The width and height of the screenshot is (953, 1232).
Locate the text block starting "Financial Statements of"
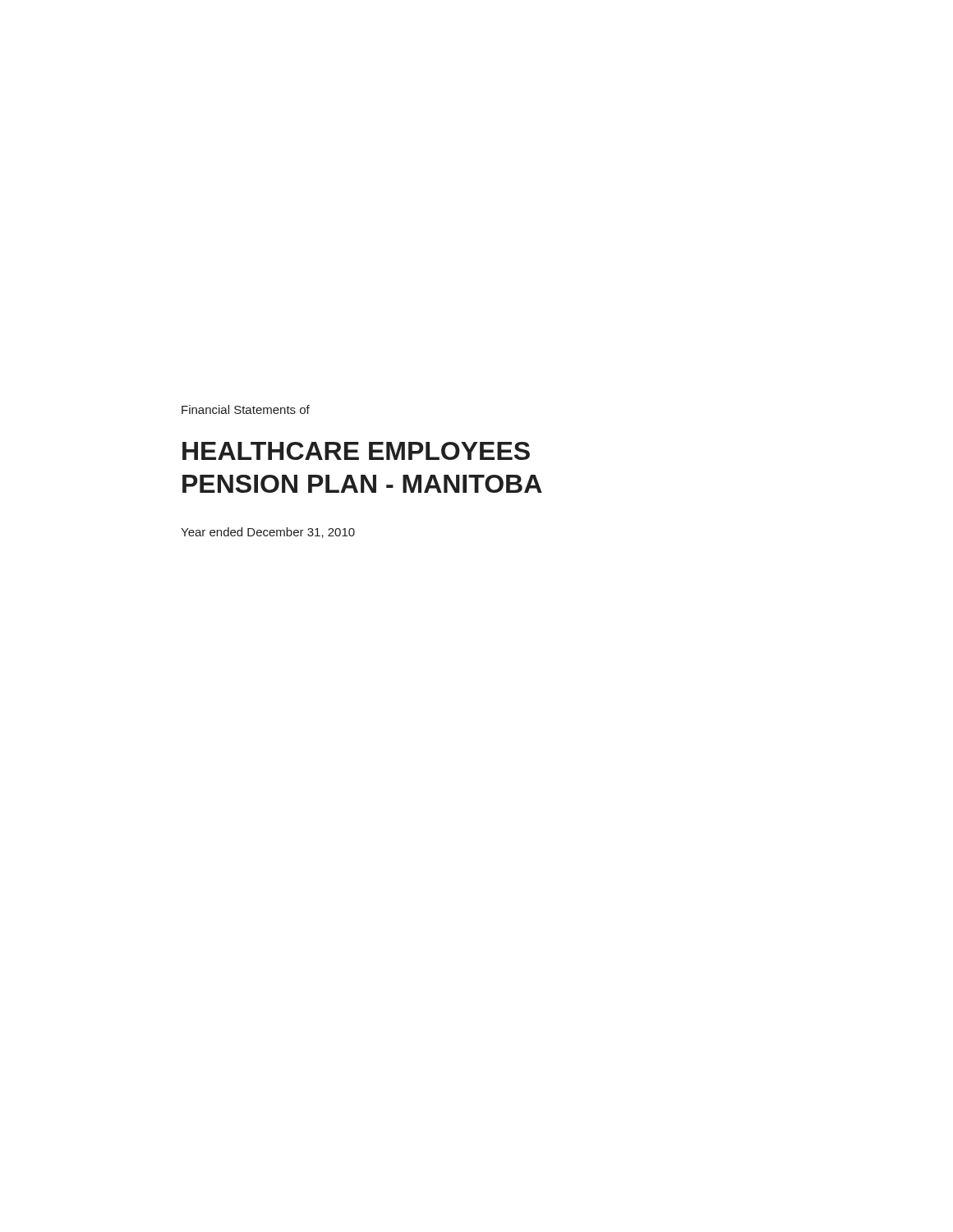[245, 409]
